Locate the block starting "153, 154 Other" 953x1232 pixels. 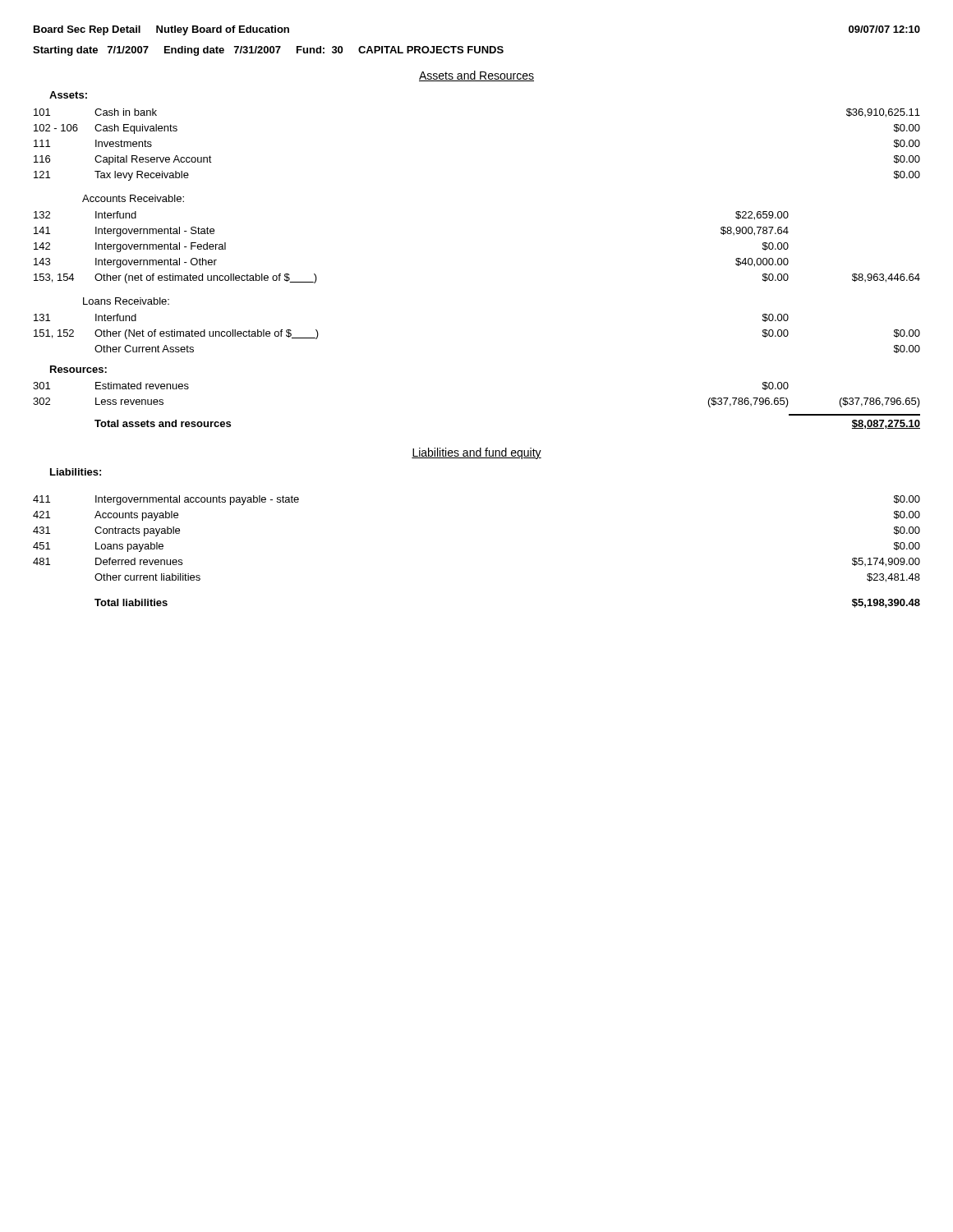click(x=47, y=277)
